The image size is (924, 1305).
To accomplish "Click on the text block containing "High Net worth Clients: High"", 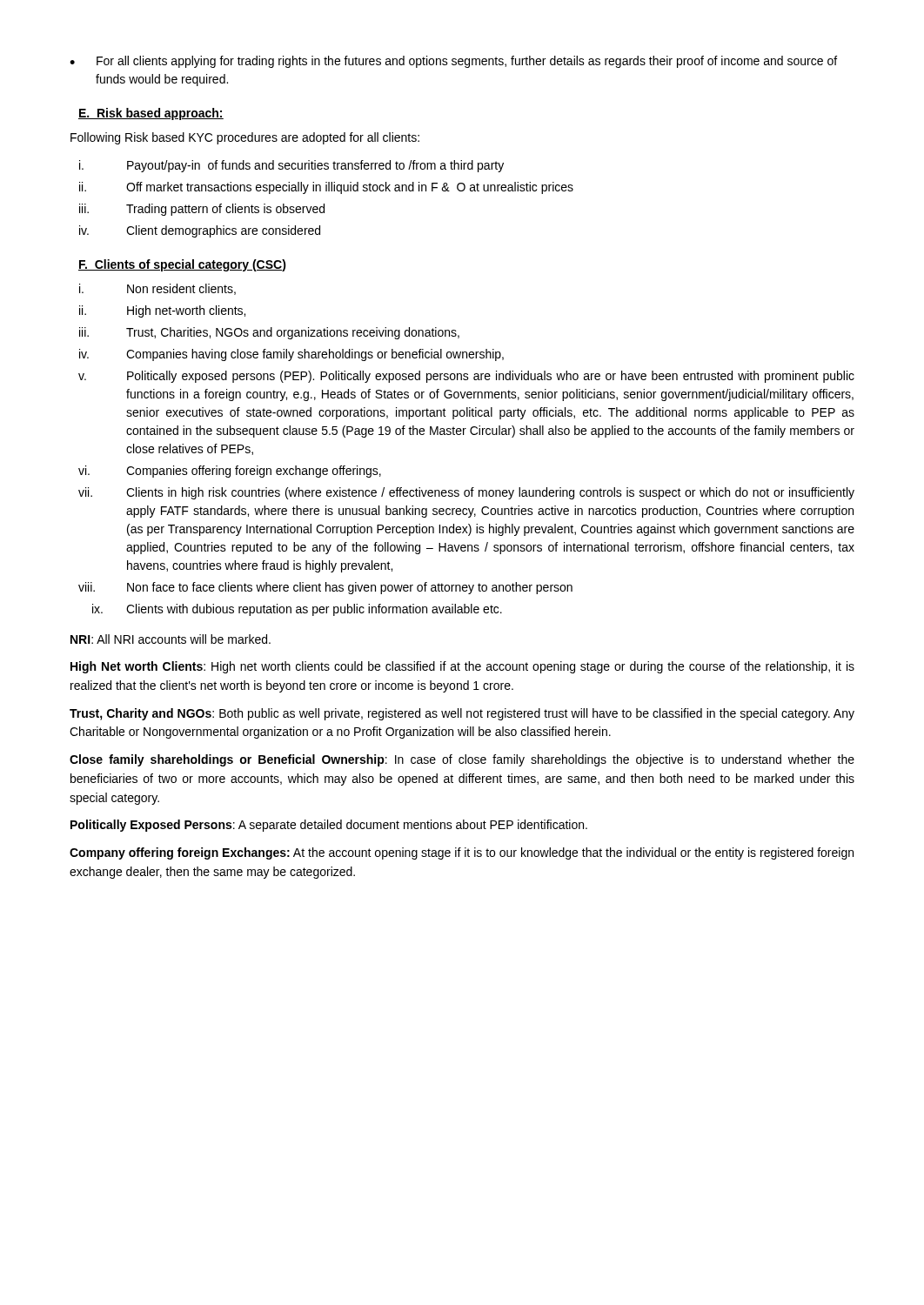I will point(462,676).
